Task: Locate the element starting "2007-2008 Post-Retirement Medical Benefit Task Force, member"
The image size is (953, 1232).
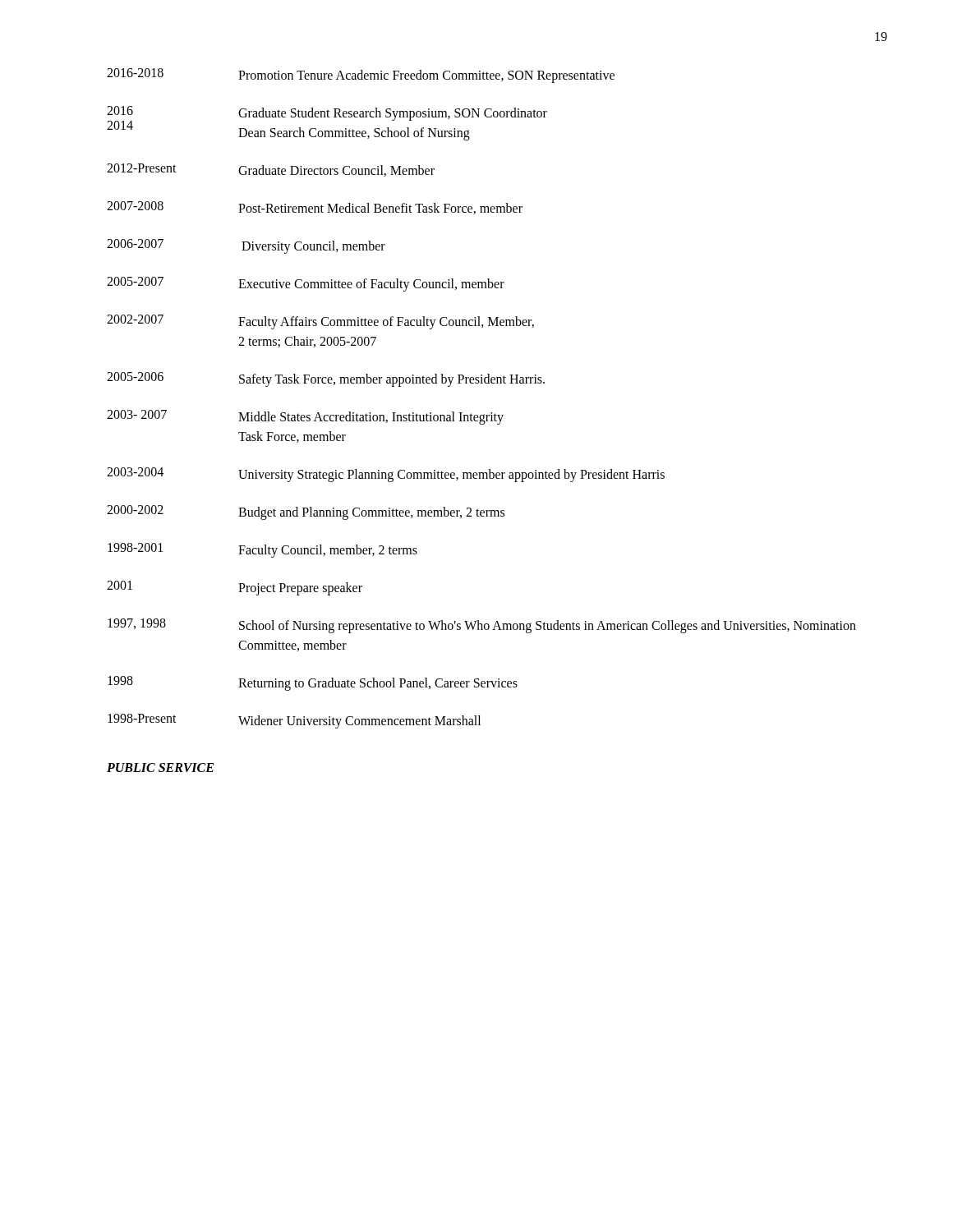Action: click(497, 209)
